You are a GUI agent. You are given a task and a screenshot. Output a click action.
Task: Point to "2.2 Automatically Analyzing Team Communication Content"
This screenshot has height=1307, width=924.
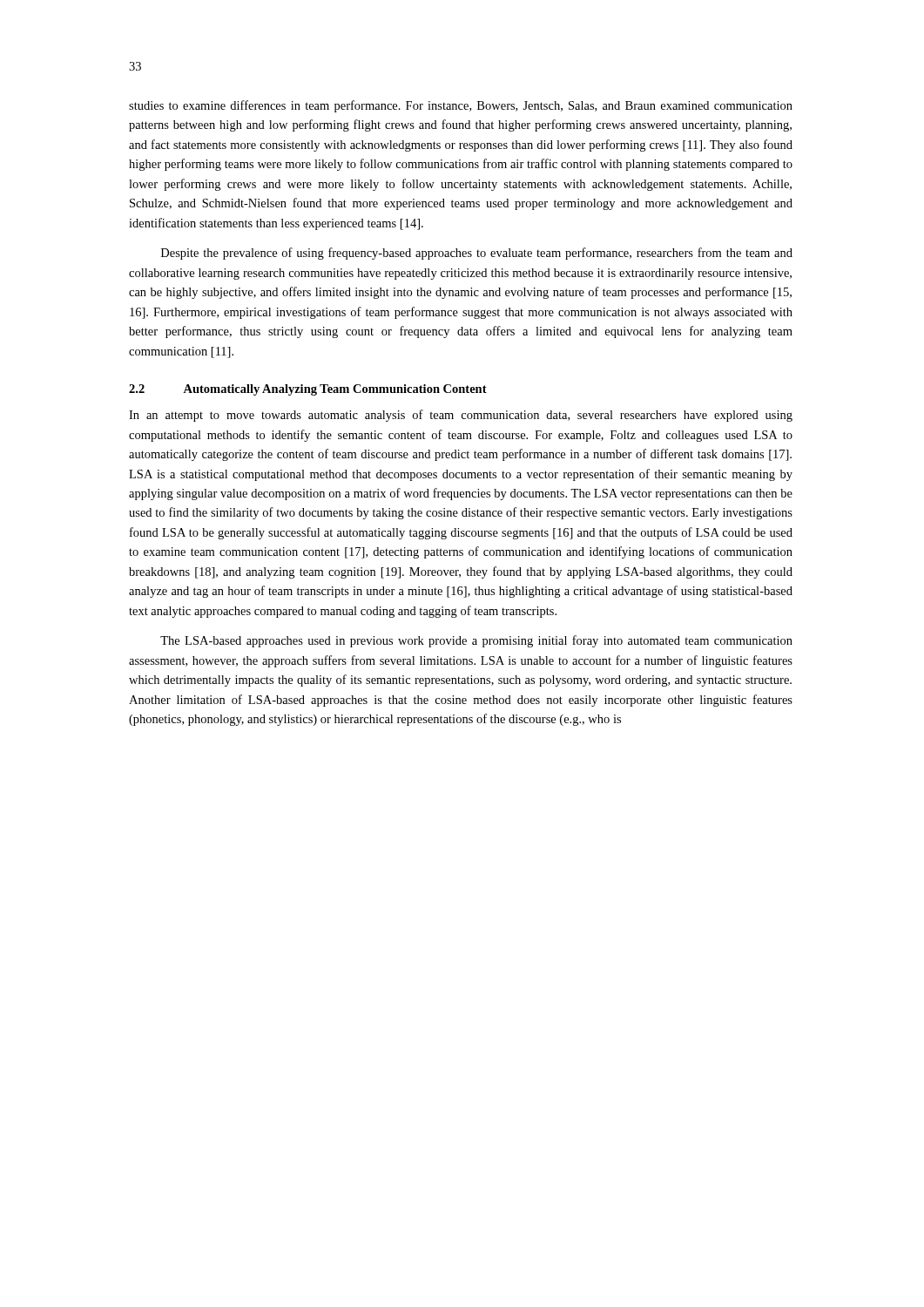(308, 389)
